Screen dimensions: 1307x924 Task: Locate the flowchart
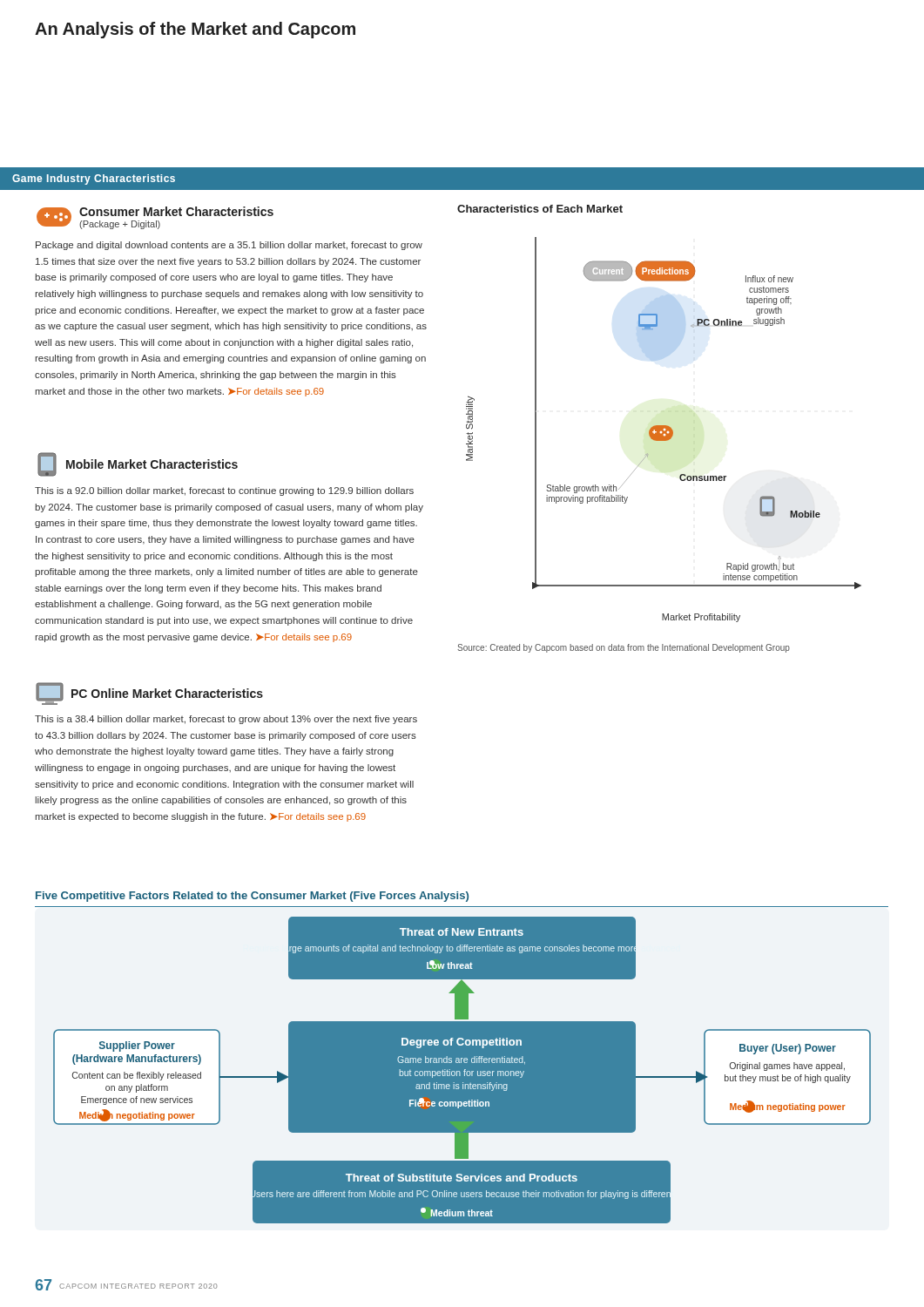click(x=462, y=1069)
